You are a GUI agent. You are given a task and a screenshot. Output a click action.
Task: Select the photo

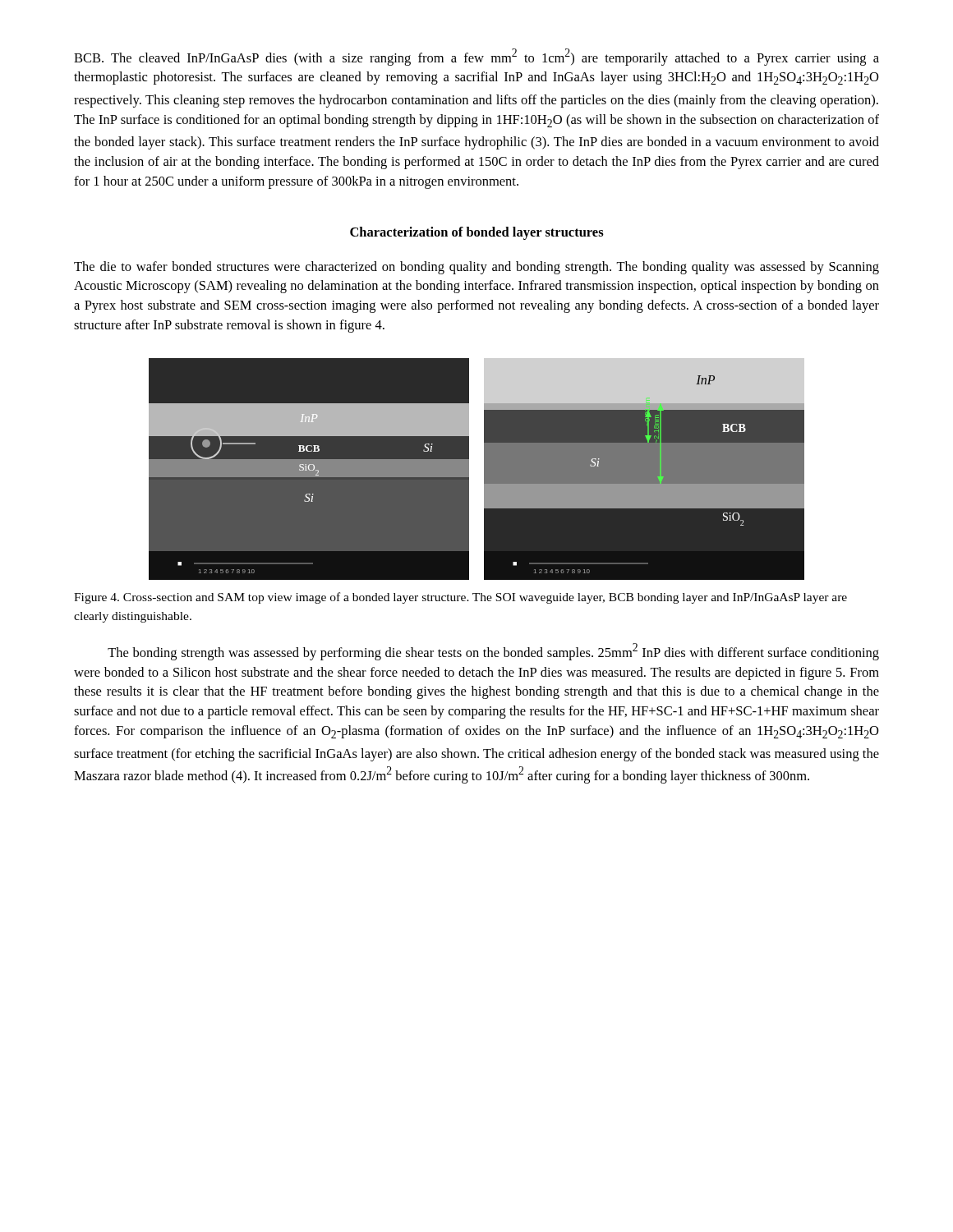point(476,469)
